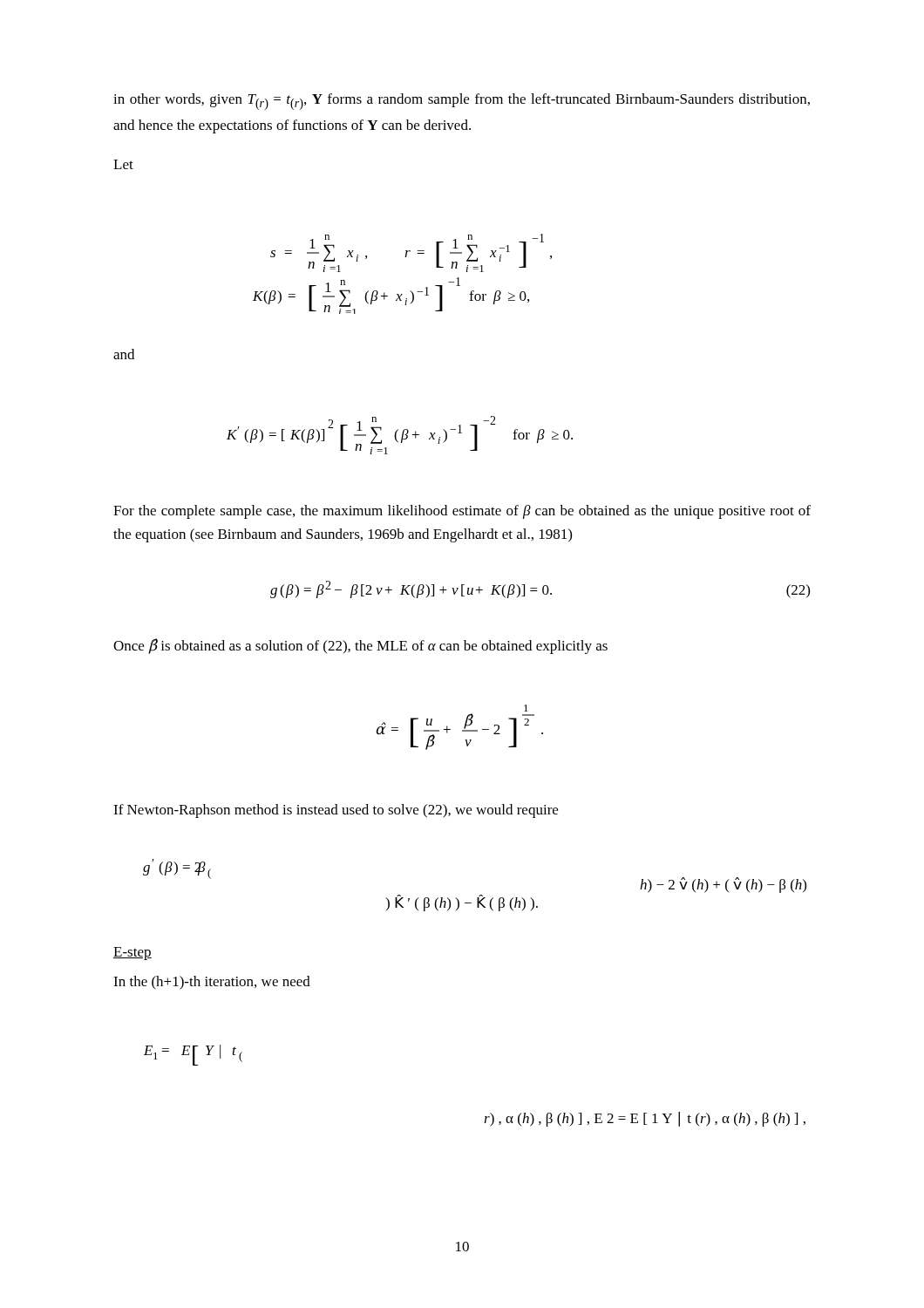
Task: Find the text block containing "Once β̂ is obtained as a solution"
Action: click(x=361, y=646)
